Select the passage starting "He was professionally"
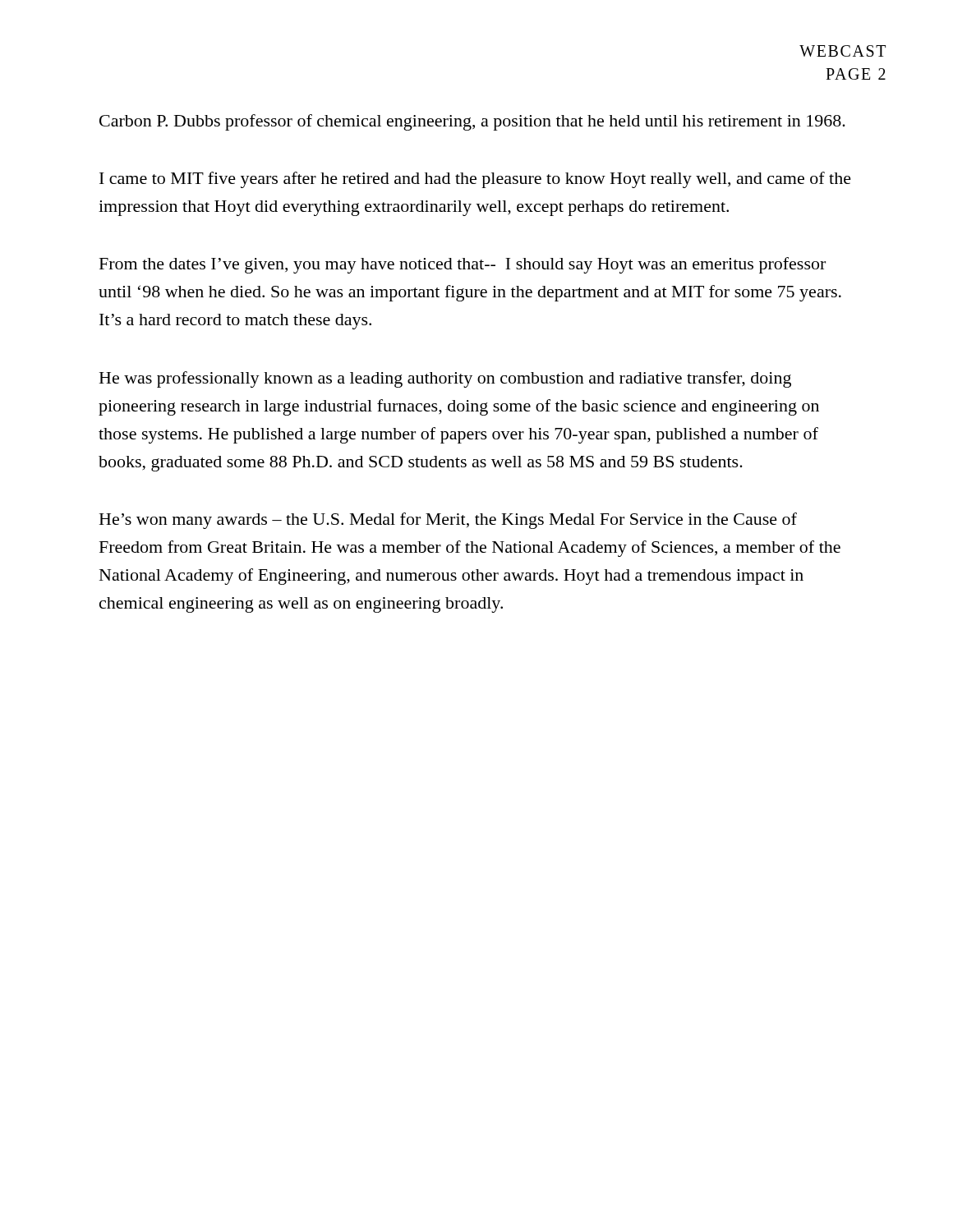The width and height of the screenshot is (953, 1232). pyautogui.click(x=459, y=419)
